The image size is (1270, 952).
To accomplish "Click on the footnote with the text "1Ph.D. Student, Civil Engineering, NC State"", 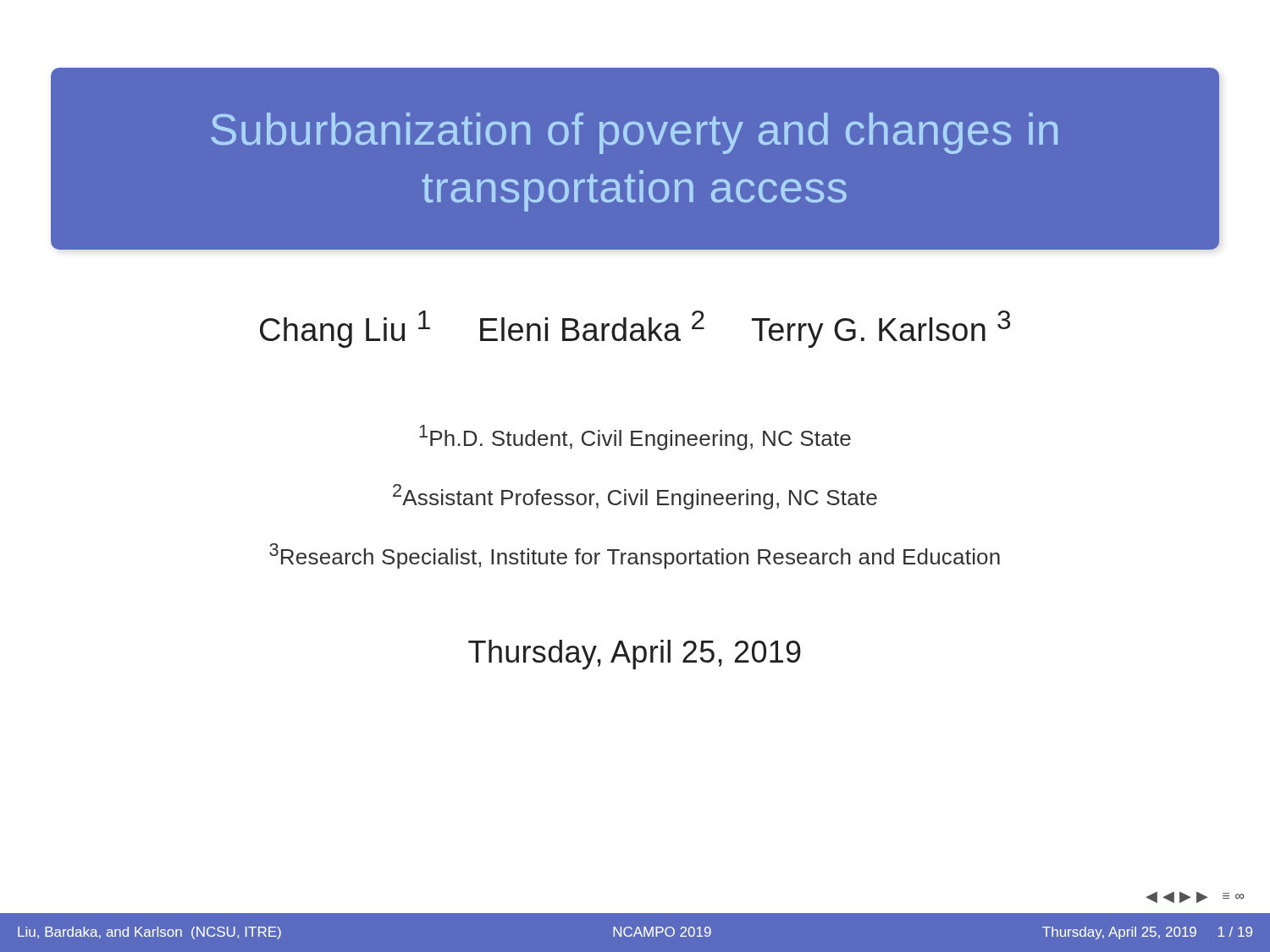I will click(635, 436).
